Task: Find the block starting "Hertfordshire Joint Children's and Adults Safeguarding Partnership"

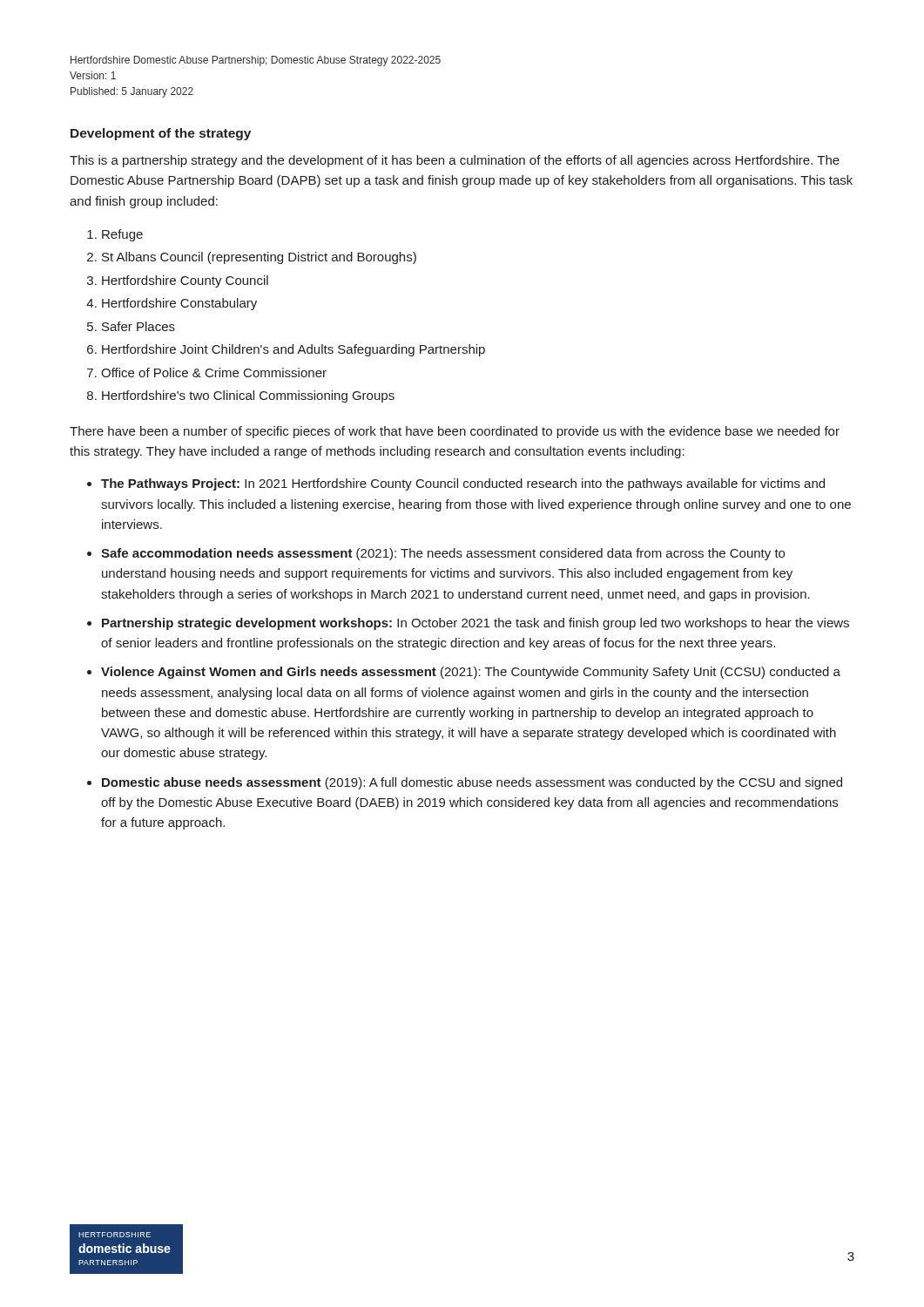Action: tap(293, 349)
